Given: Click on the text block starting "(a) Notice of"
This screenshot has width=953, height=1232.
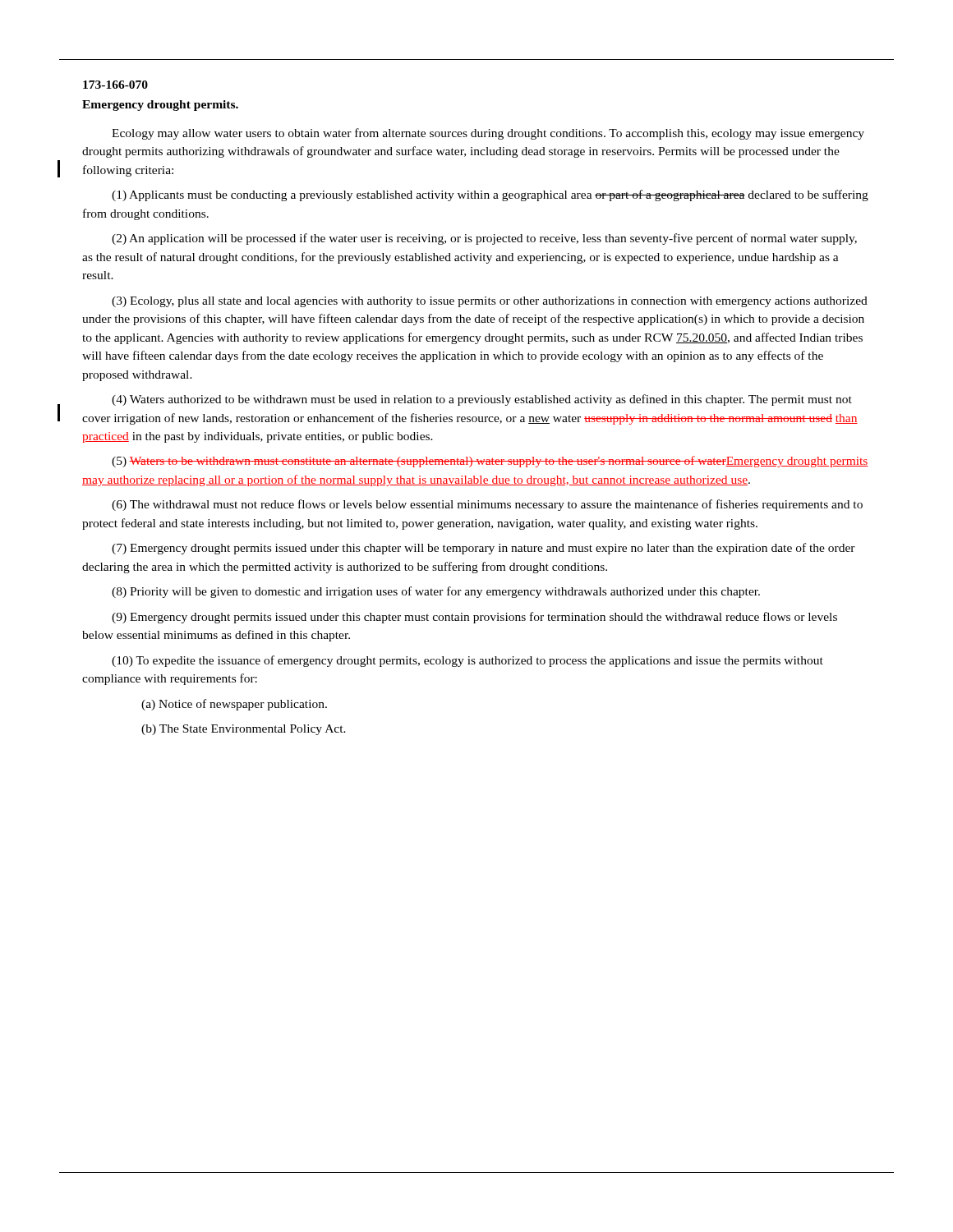Looking at the screenshot, I should [234, 703].
